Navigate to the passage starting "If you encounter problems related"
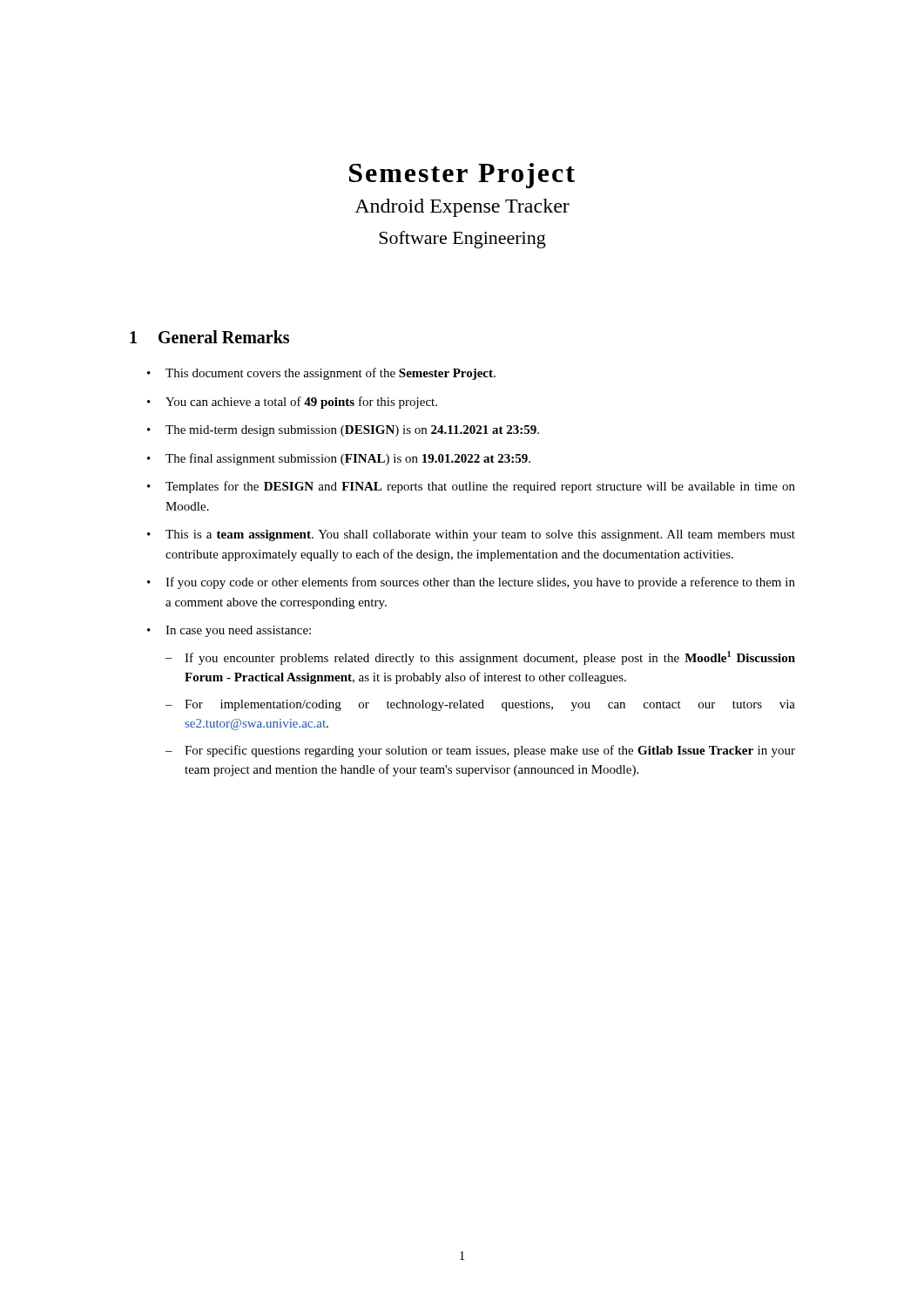This screenshot has height=1307, width=924. coord(490,666)
